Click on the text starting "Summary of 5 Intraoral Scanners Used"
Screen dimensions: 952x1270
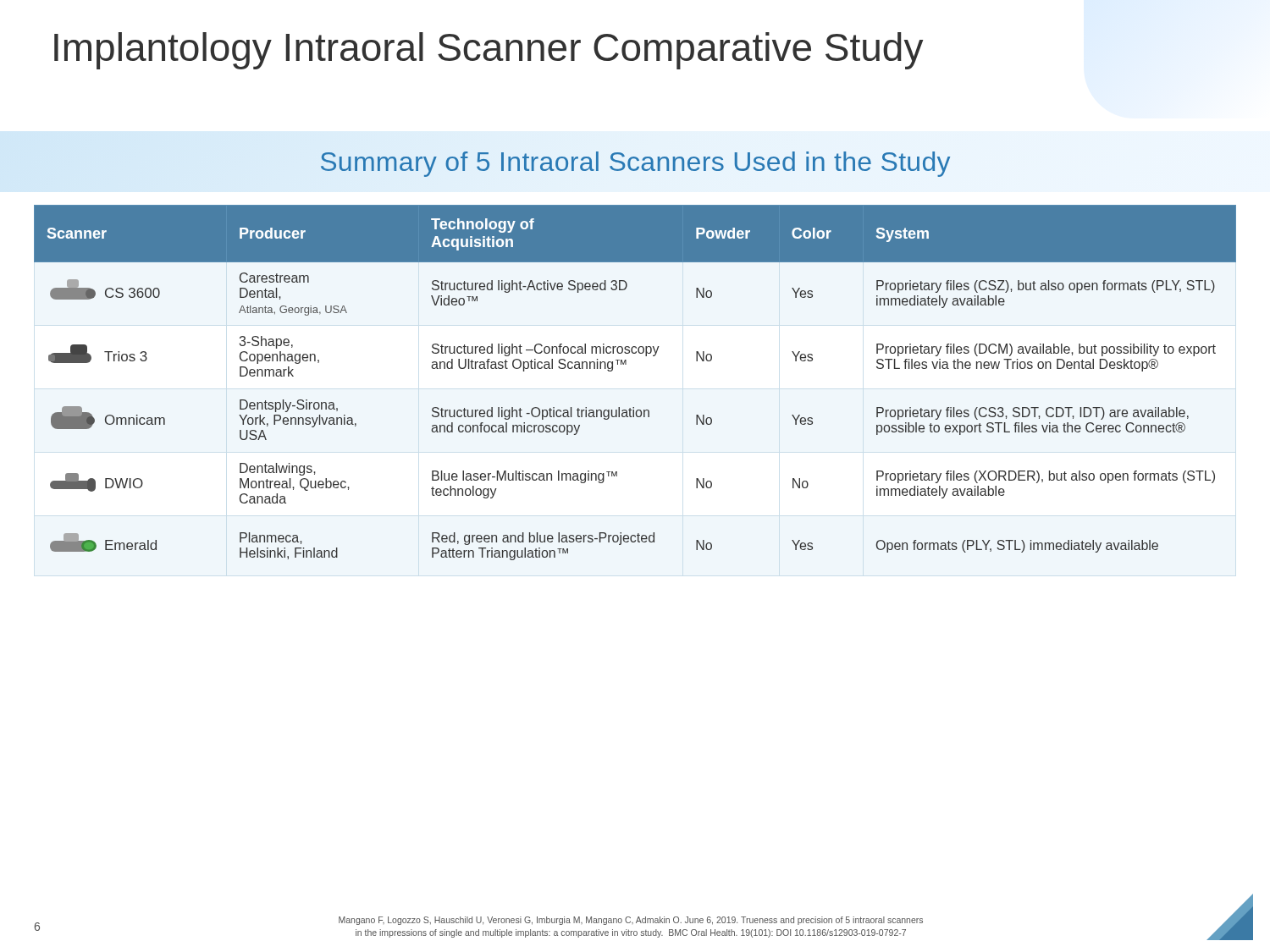pos(635,162)
